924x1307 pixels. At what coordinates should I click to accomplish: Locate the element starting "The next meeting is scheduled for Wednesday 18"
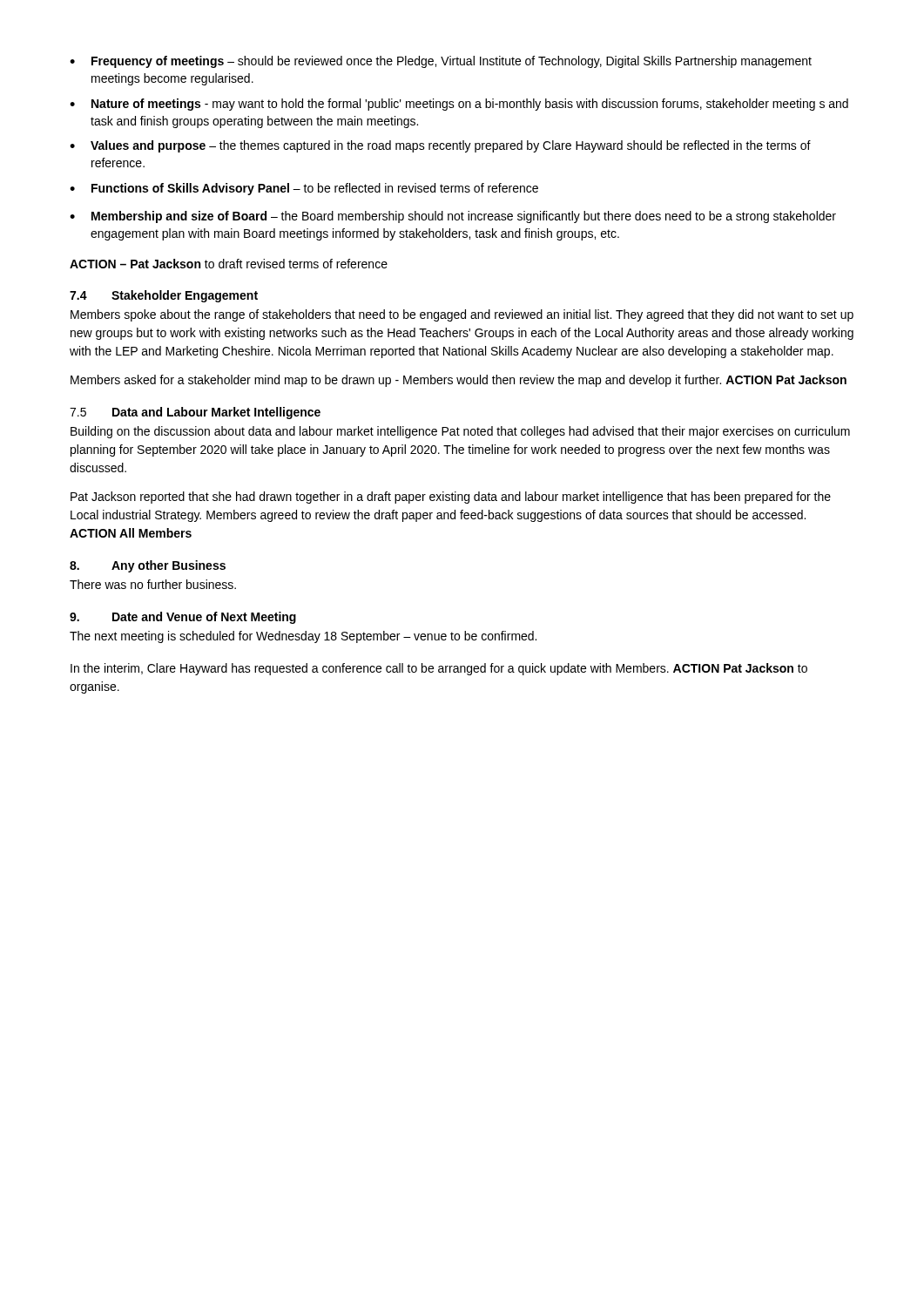click(x=304, y=636)
